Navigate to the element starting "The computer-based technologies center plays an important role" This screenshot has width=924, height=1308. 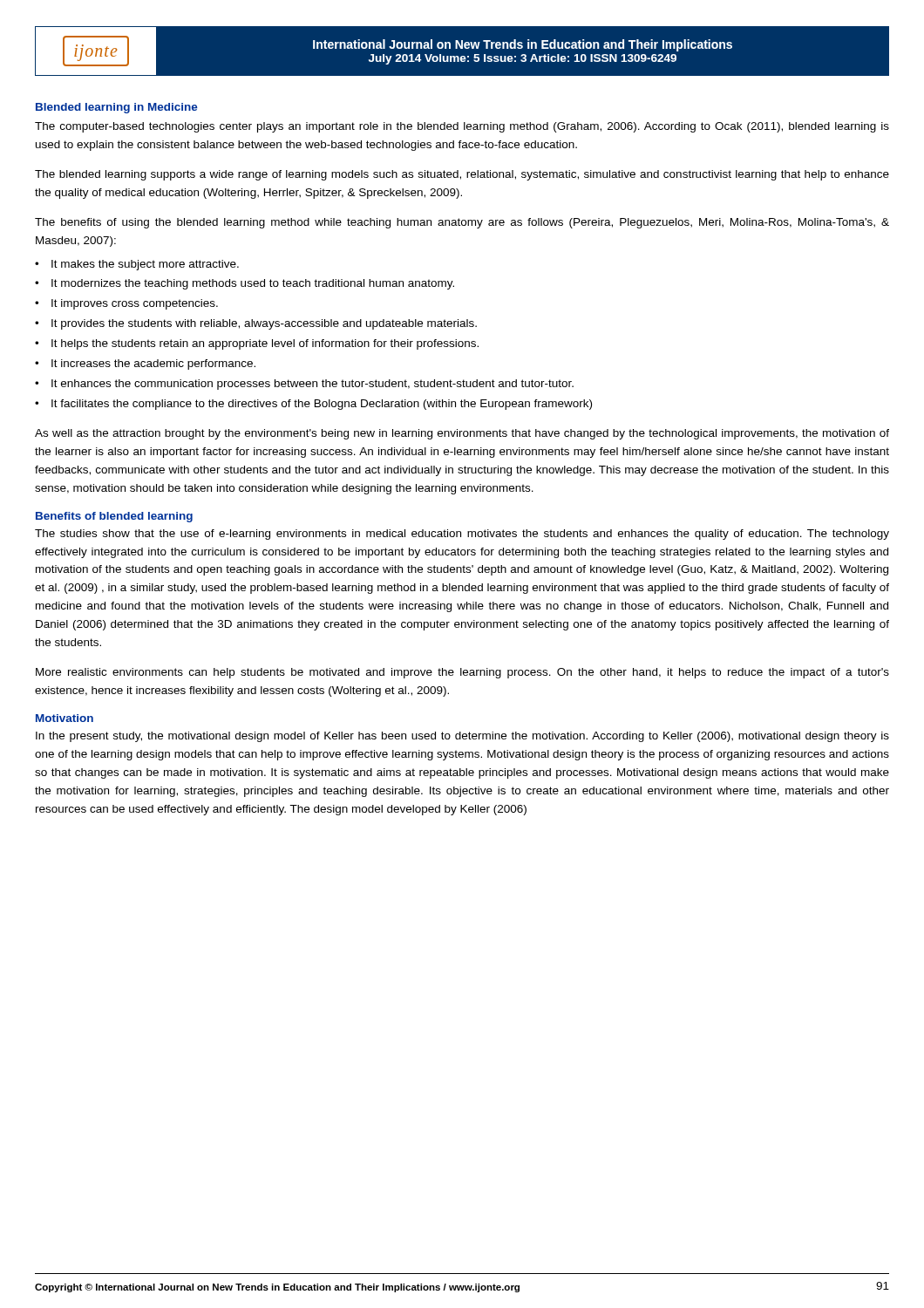coord(462,135)
